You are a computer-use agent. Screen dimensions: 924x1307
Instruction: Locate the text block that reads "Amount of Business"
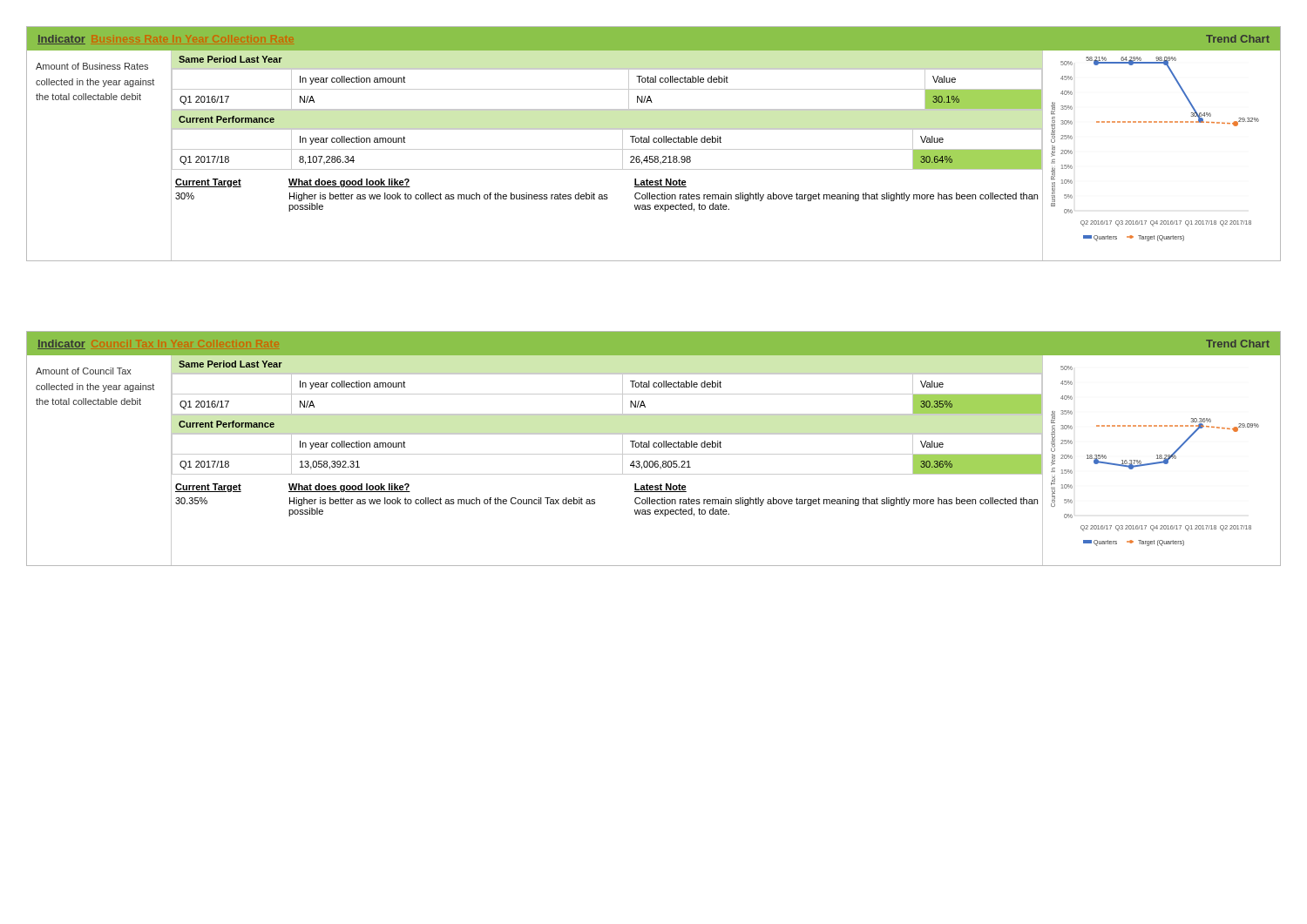95,82
